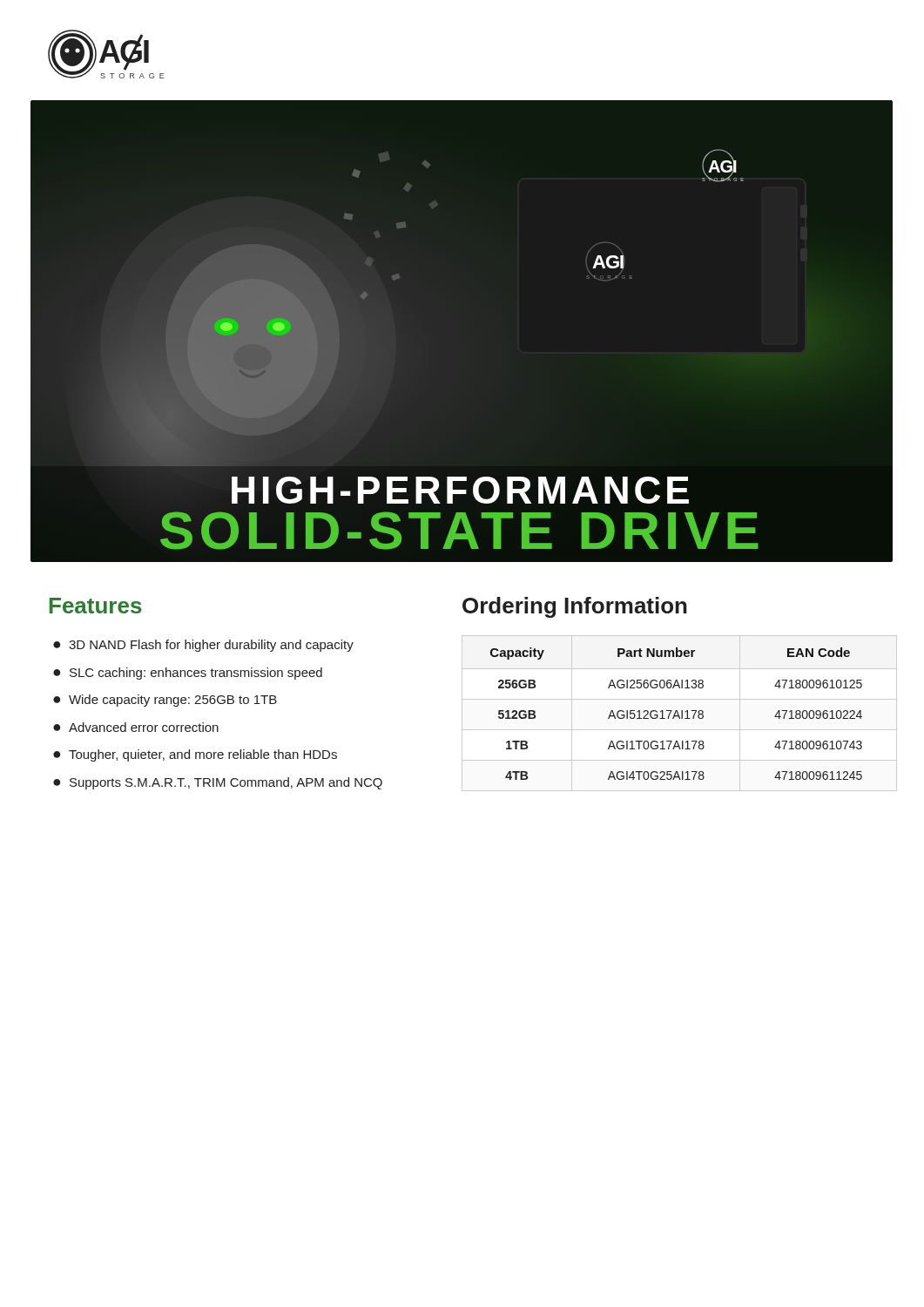The image size is (924, 1307).
Task: Select the list item that says "● 3D NAND Flash"
Action: 203,645
